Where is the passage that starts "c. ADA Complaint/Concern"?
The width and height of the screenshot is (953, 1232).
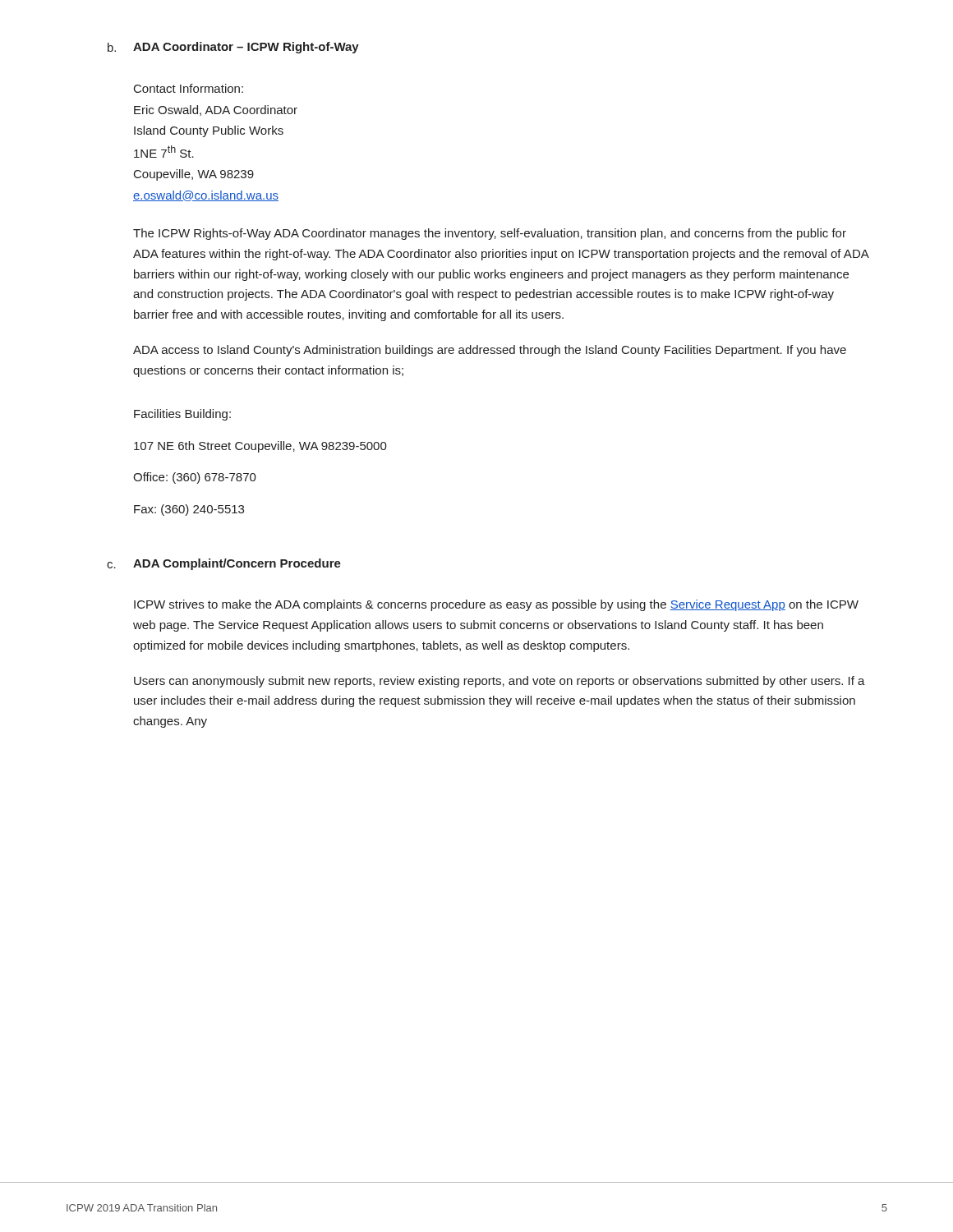click(x=224, y=564)
